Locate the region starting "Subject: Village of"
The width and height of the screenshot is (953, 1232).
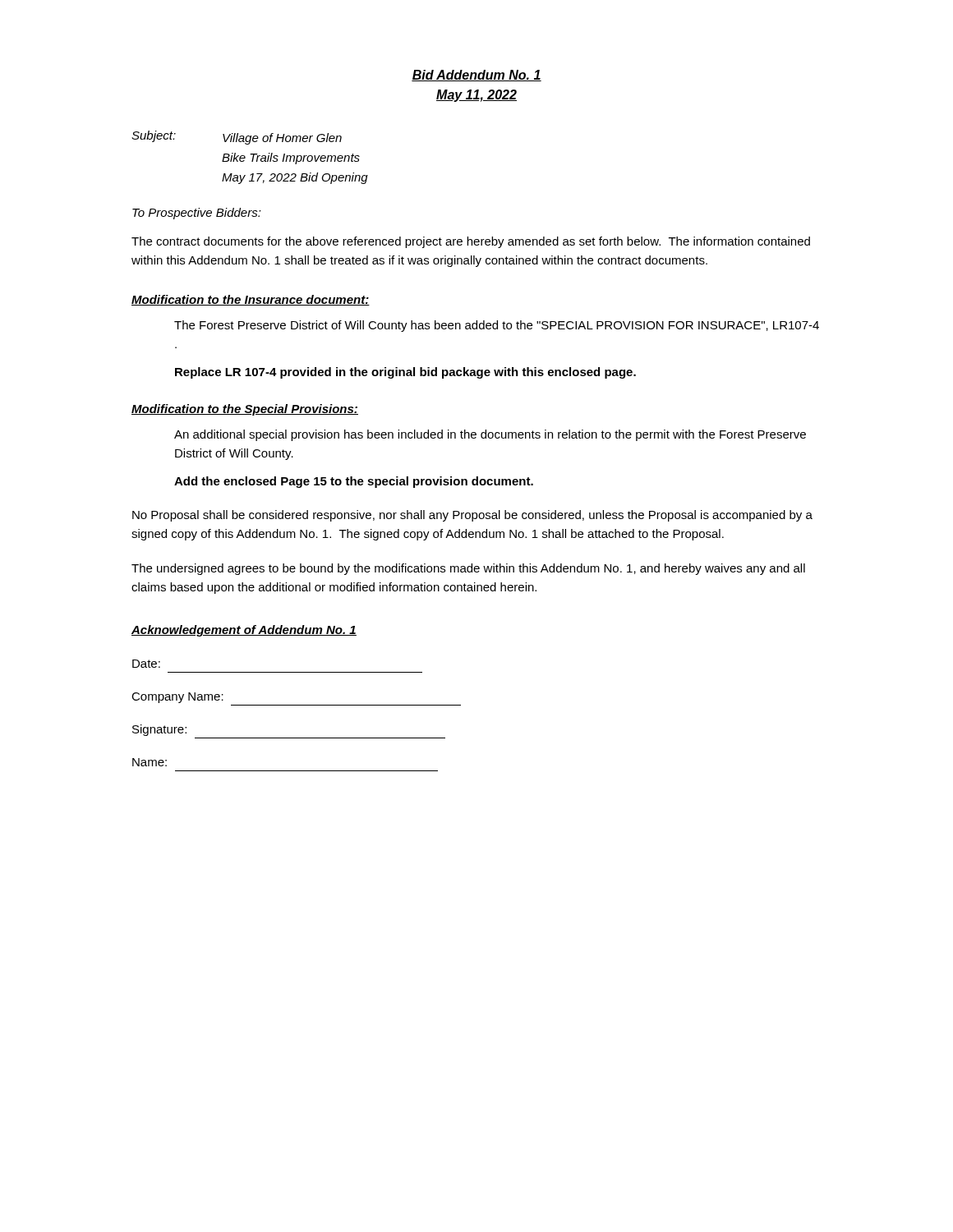[x=250, y=158]
